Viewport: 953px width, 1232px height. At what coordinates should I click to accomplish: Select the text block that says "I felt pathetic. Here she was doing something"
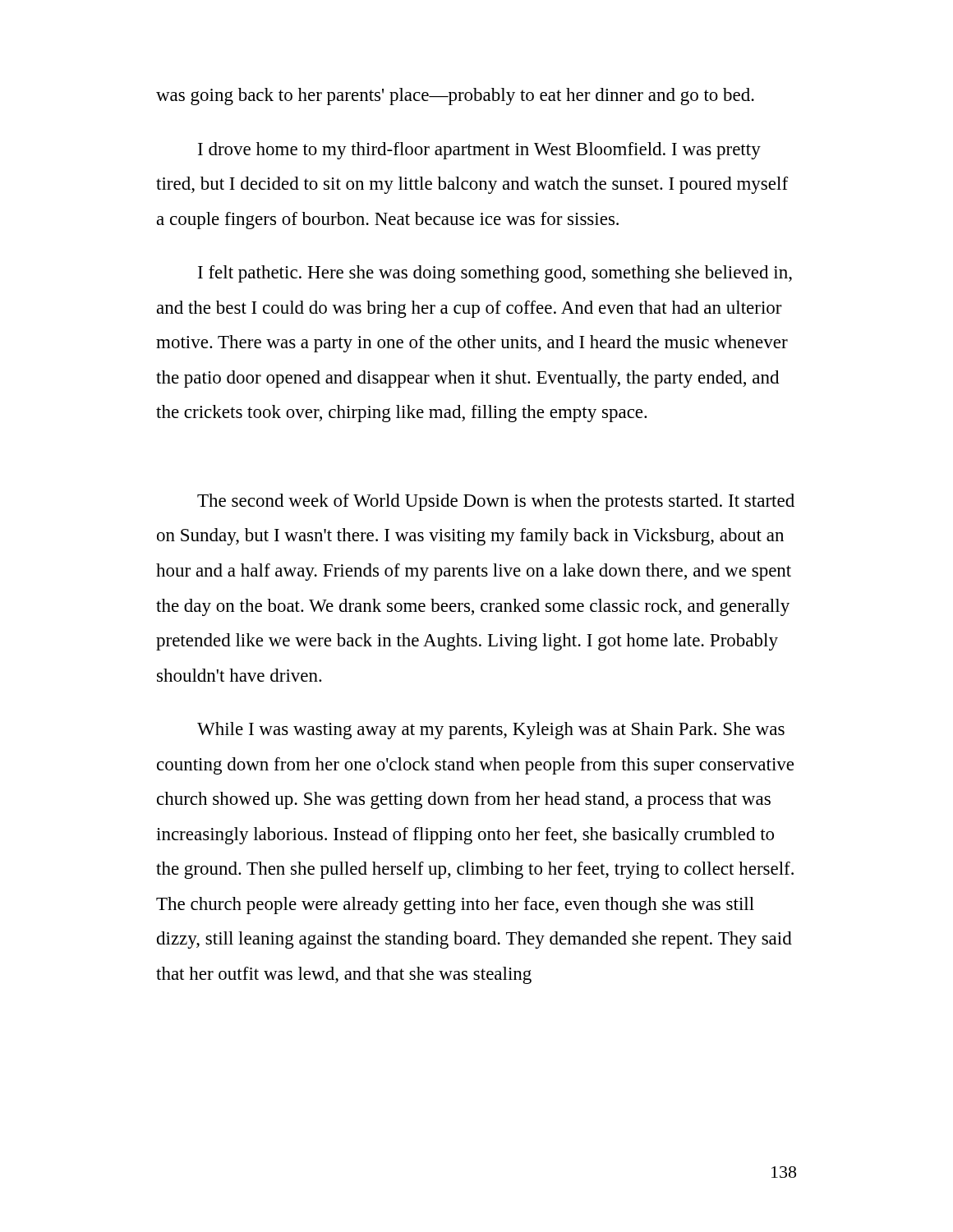[x=476, y=343]
